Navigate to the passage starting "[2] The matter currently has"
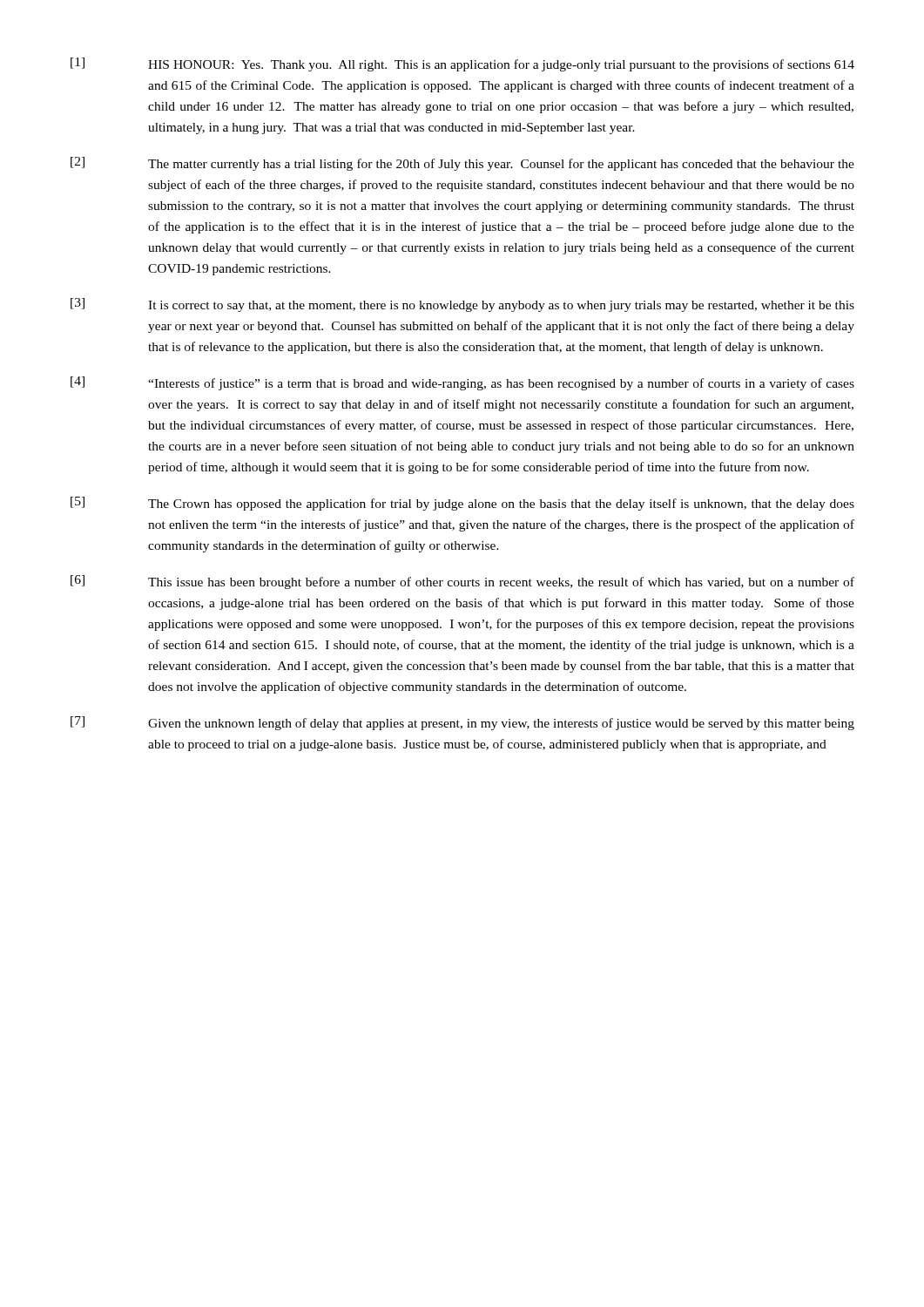Viewport: 924px width, 1307px height. point(462,216)
